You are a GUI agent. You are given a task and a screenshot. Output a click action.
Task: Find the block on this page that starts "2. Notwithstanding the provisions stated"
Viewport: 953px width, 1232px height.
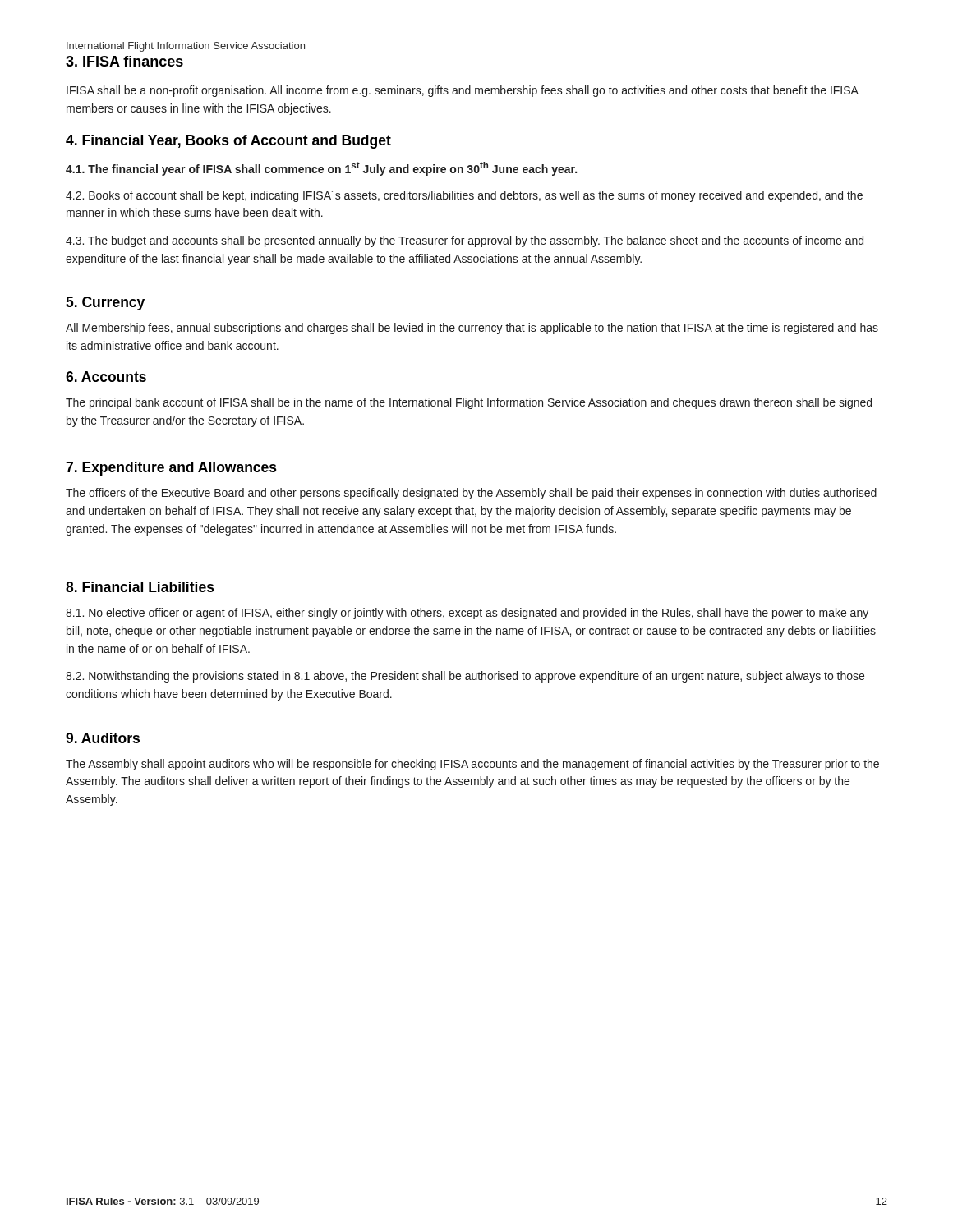(x=465, y=685)
